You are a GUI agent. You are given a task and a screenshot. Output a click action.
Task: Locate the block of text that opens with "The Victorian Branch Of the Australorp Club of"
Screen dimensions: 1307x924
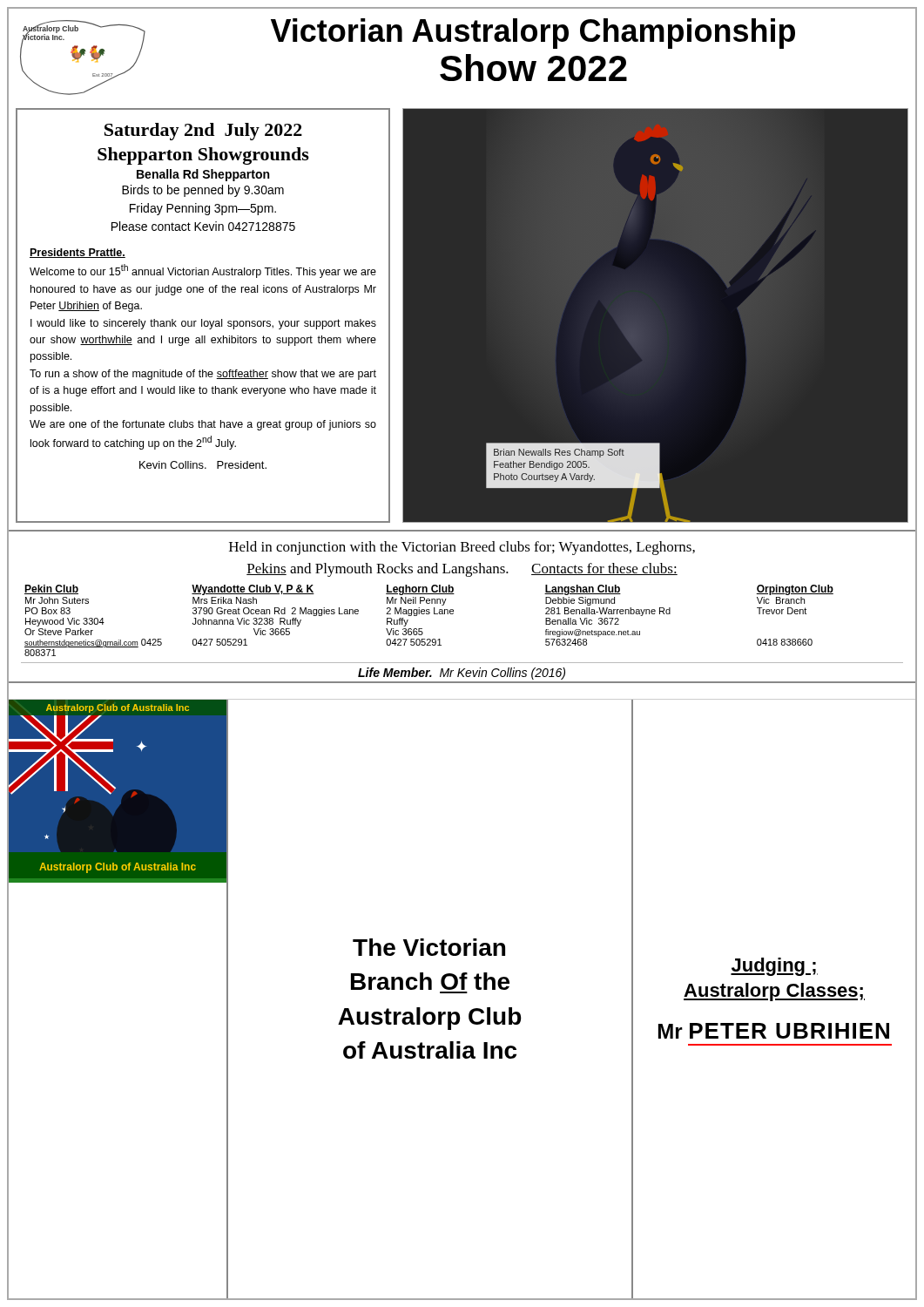(x=430, y=999)
